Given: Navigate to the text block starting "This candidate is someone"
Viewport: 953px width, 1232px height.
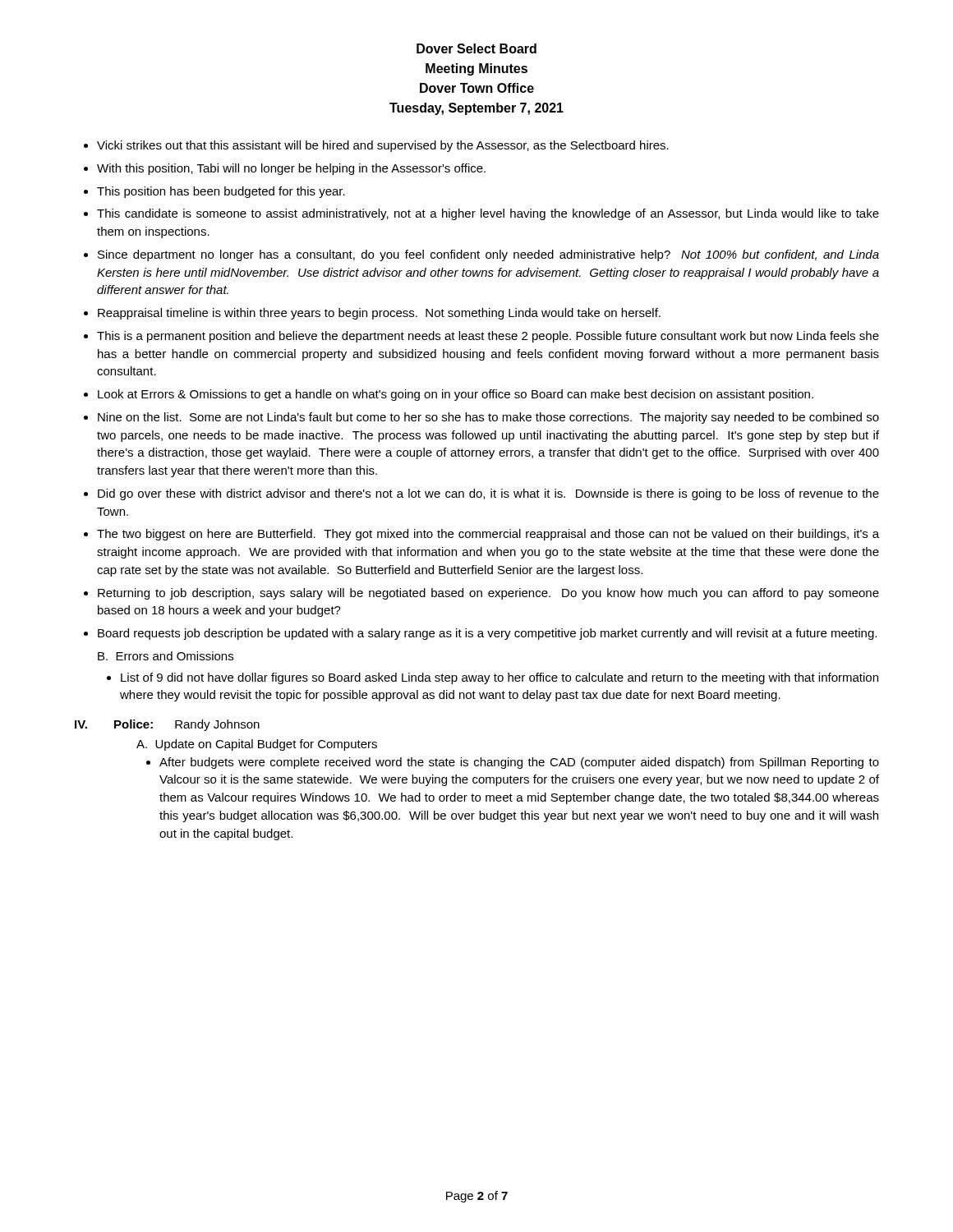Looking at the screenshot, I should (x=488, y=222).
